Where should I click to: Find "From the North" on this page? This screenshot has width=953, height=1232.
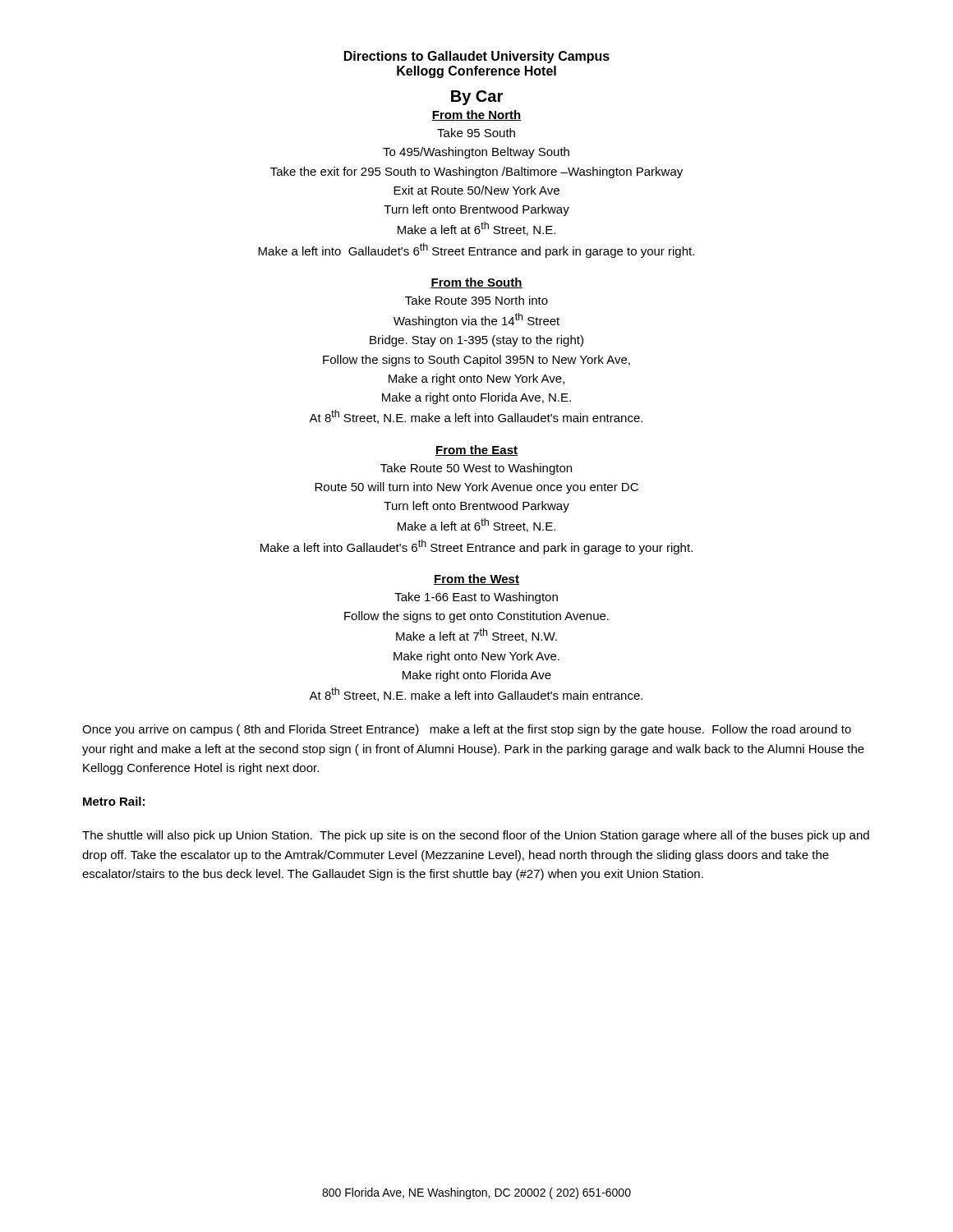coord(476,115)
